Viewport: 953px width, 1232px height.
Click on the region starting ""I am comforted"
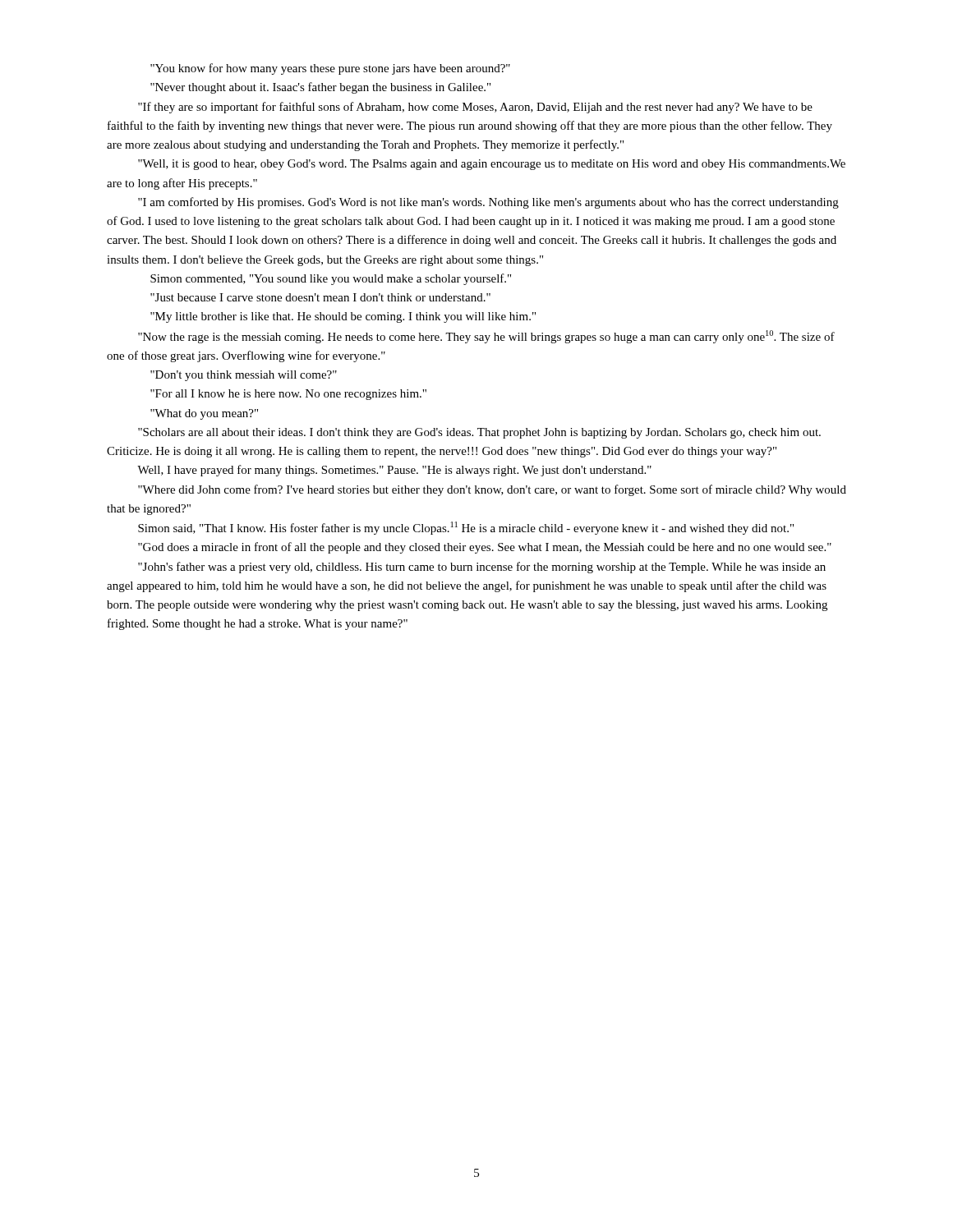tap(476, 231)
